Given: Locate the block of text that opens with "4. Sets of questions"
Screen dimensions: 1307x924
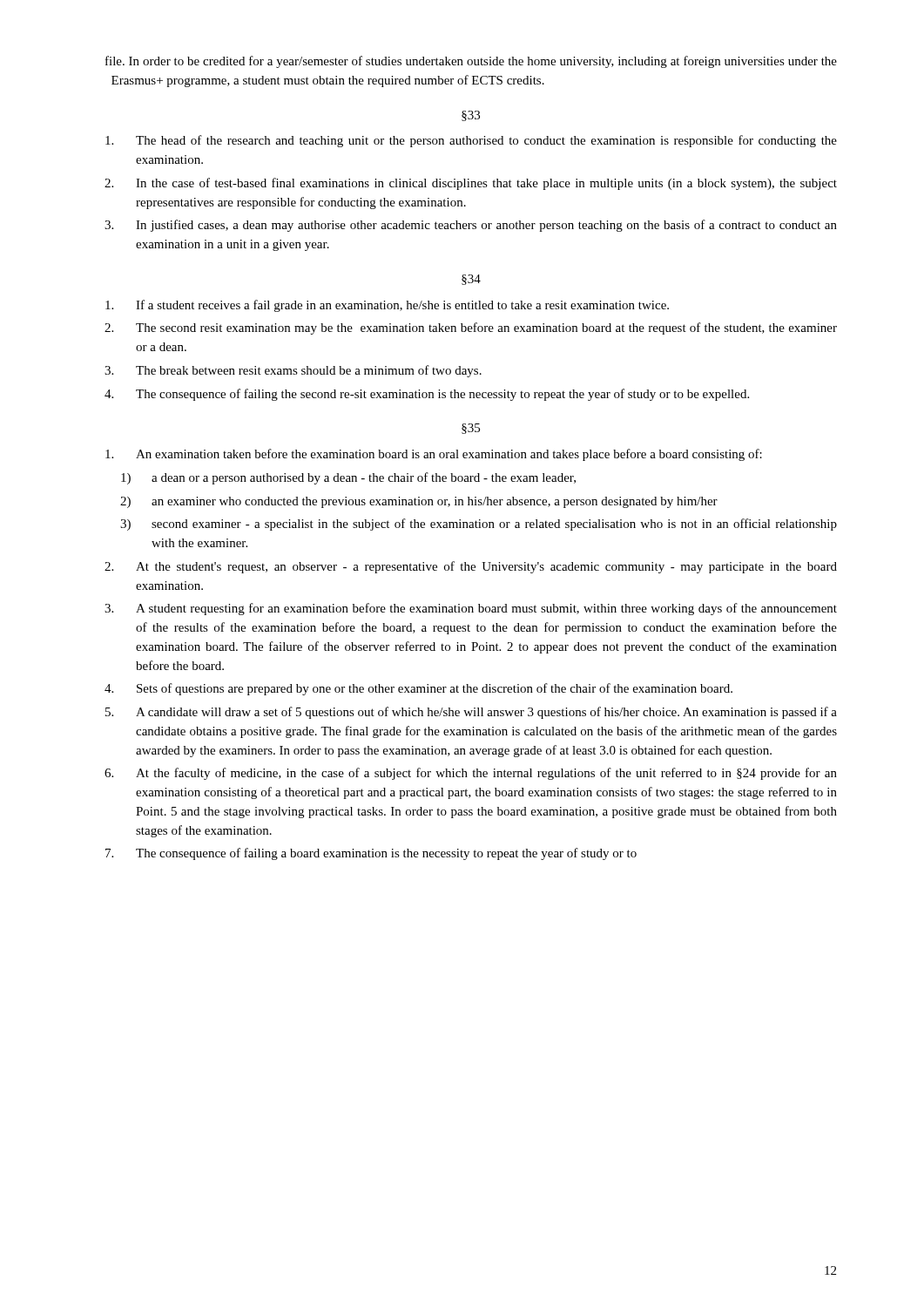Looking at the screenshot, I should [471, 689].
